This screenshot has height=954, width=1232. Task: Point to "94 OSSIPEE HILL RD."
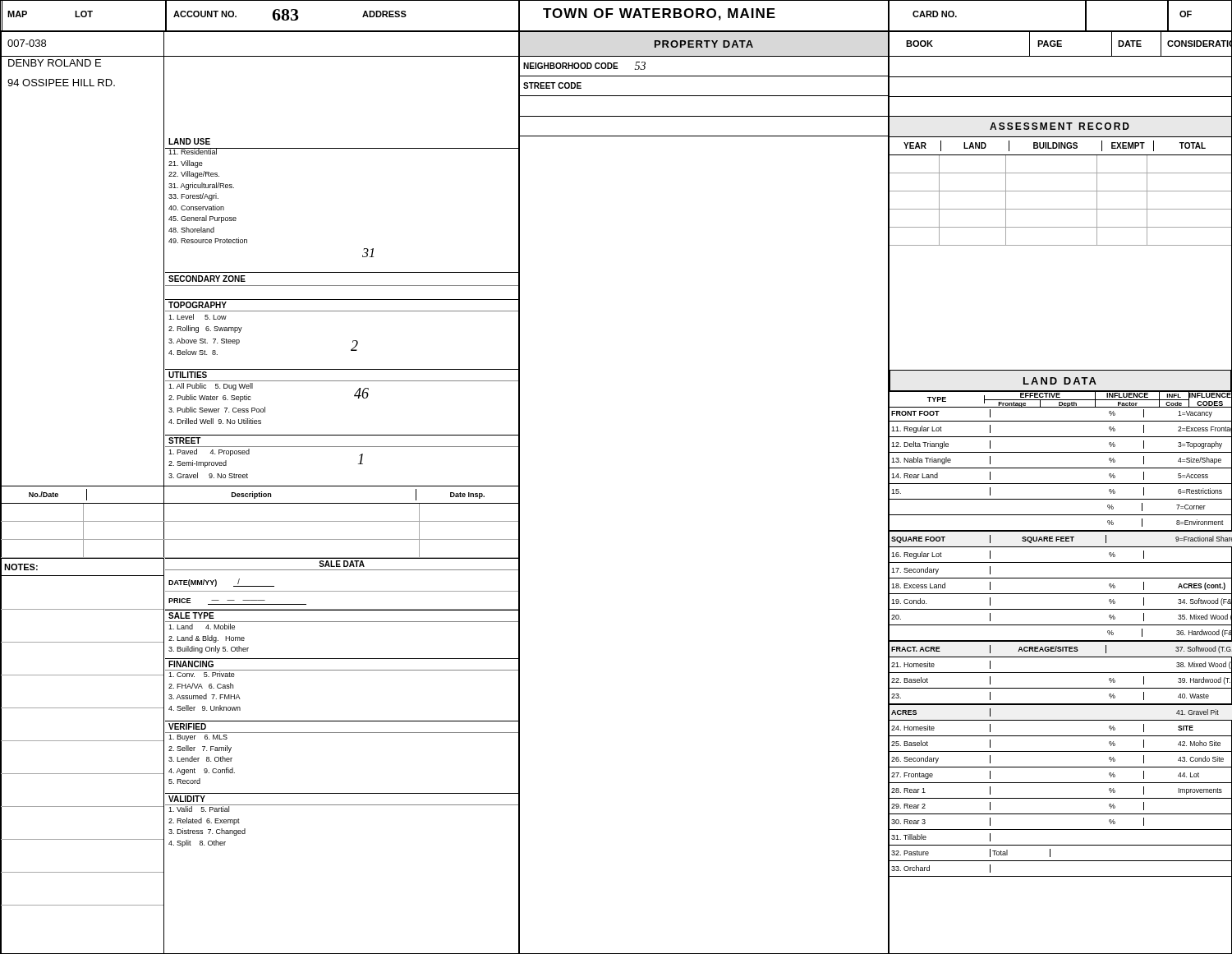(x=61, y=83)
